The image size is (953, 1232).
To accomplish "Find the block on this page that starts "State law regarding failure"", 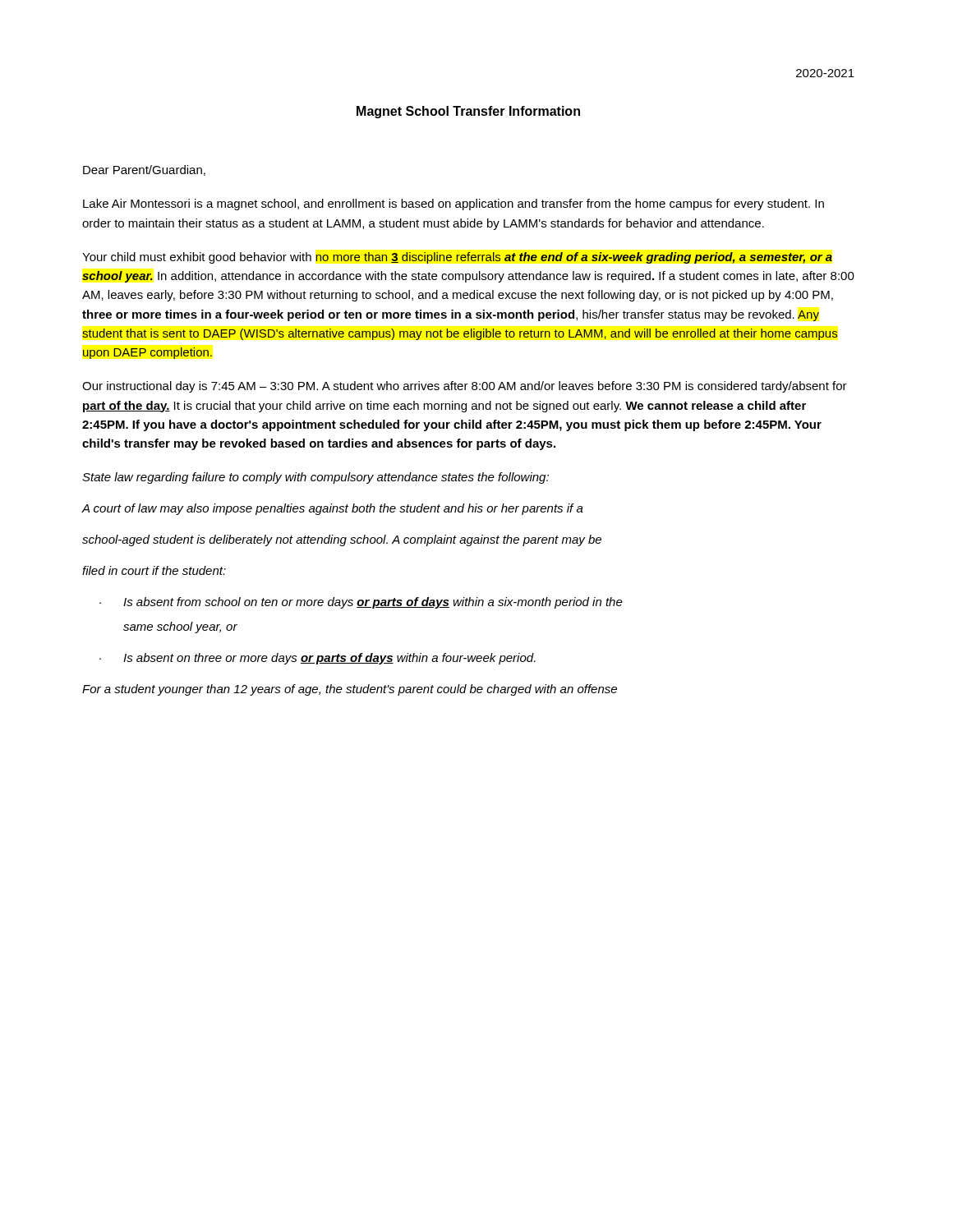I will 316,477.
